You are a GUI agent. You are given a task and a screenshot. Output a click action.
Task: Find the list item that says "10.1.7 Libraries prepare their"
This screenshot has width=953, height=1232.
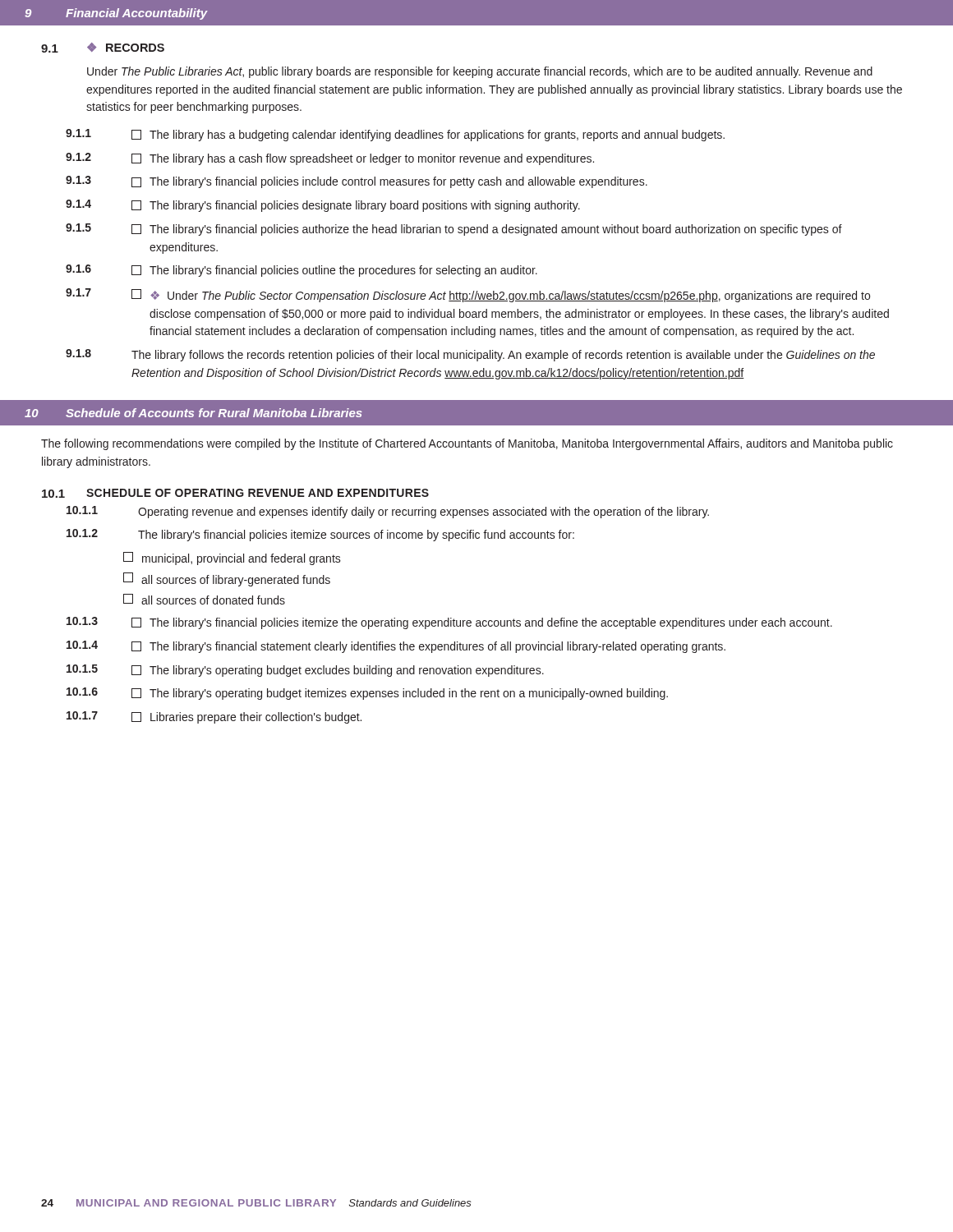pyautogui.click(x=214, y=717)
